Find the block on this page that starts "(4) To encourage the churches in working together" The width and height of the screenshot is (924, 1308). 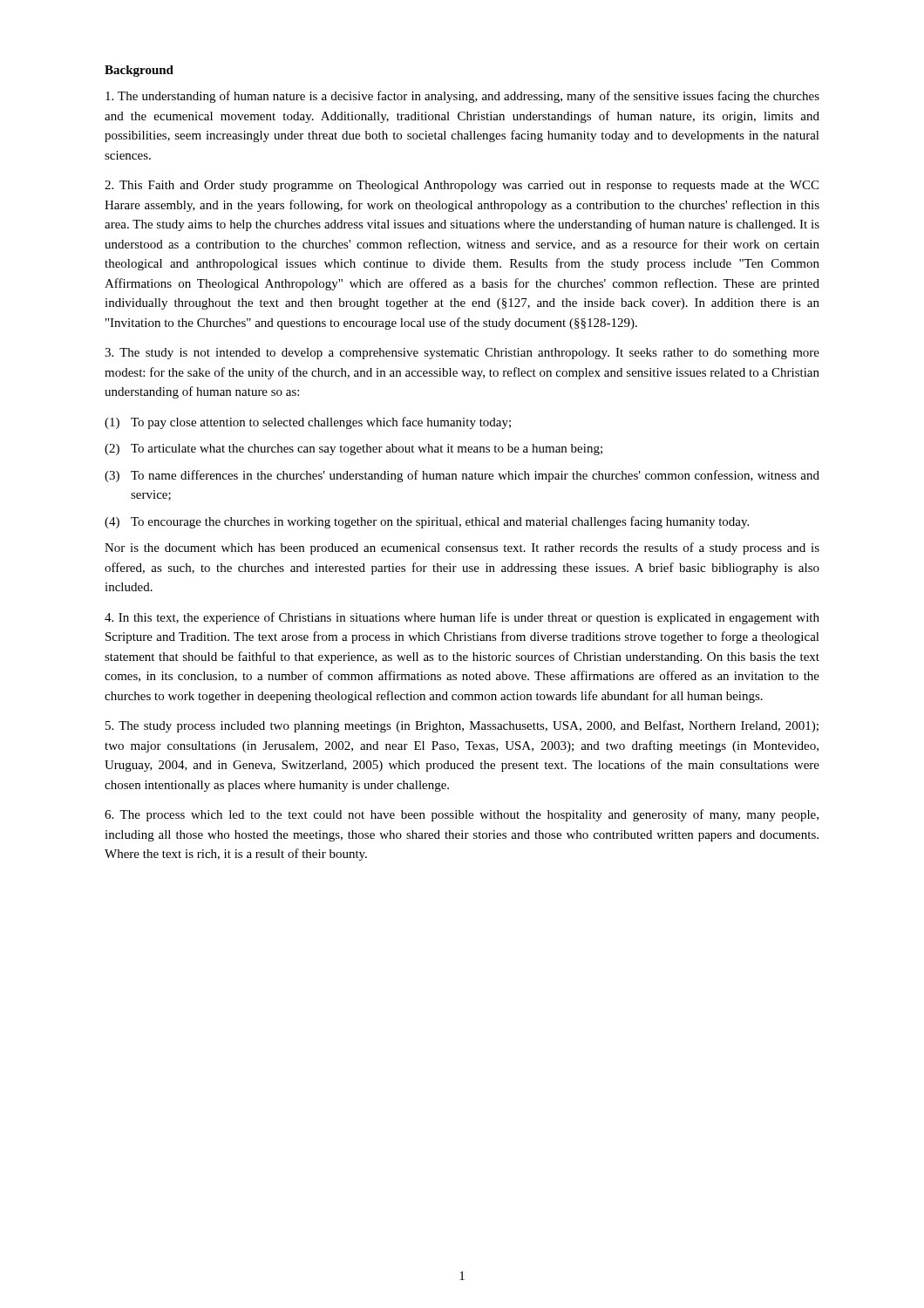[462, 521]
